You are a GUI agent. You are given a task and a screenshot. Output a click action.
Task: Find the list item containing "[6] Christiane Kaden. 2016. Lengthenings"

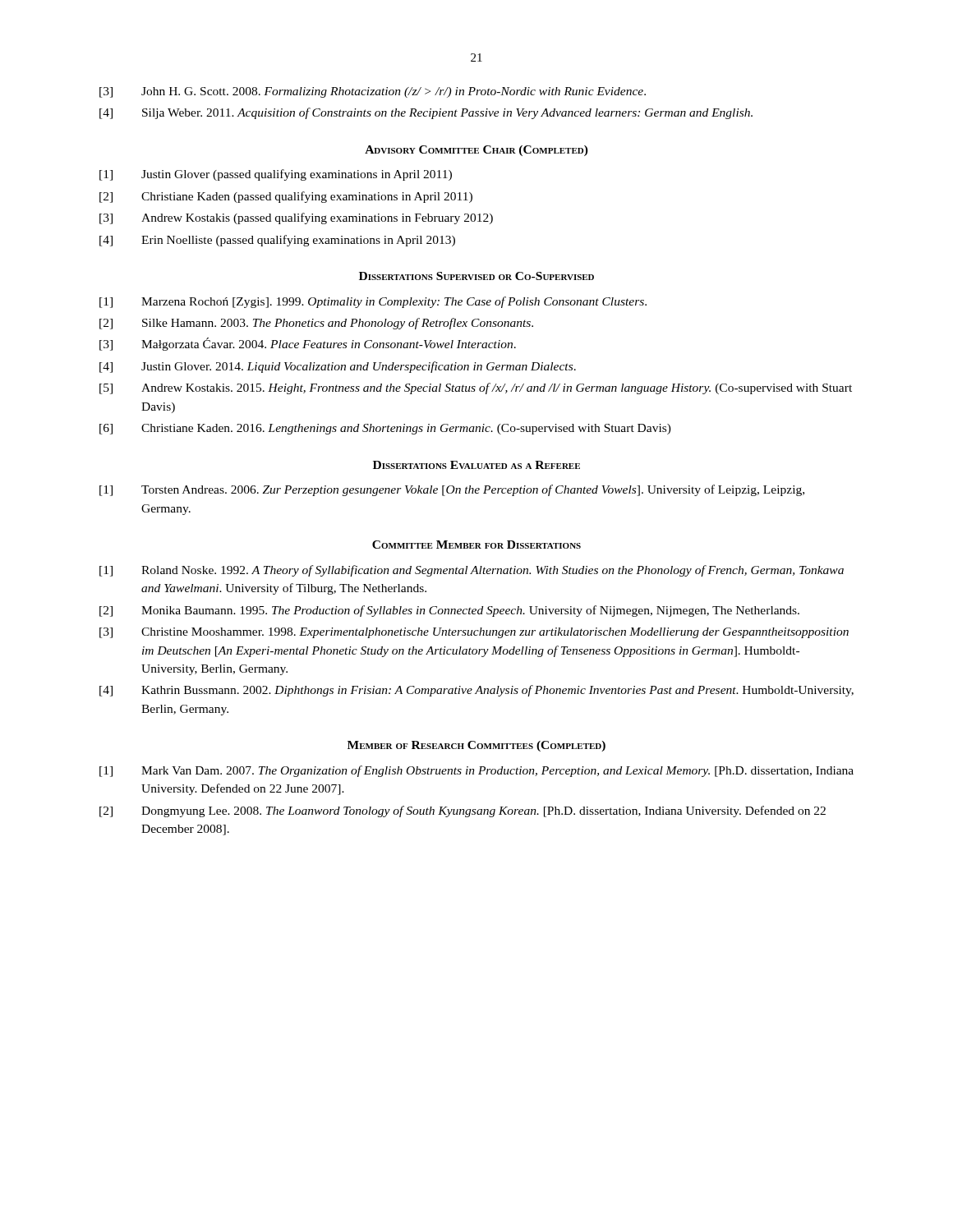click(476, 428)
